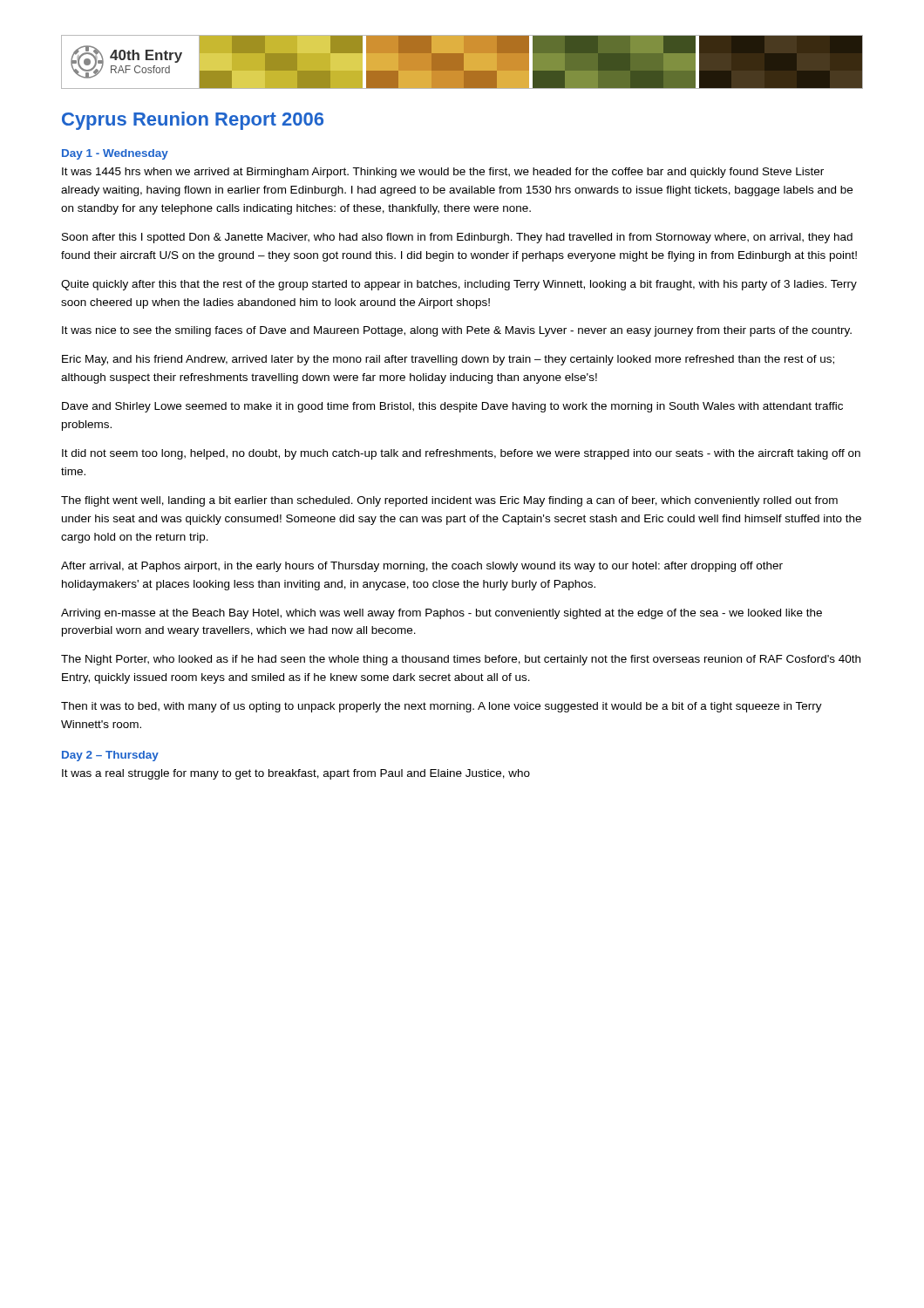This screenshot has height=1308, width=924.
Task: Point to the text starting "The flight went well, landing"
Action: 461,518
